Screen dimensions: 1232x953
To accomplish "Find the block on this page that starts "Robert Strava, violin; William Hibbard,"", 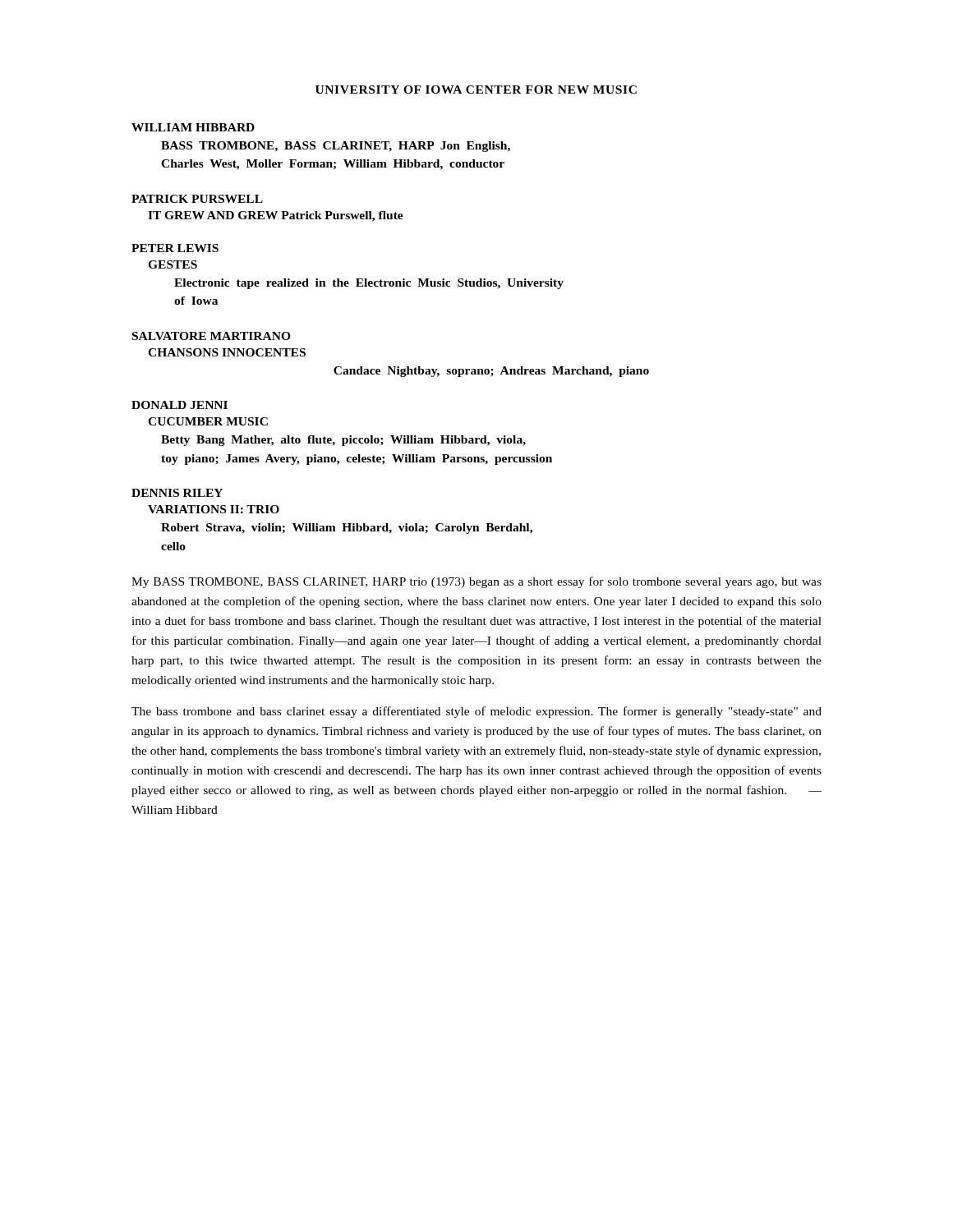I will click(347, 536).
